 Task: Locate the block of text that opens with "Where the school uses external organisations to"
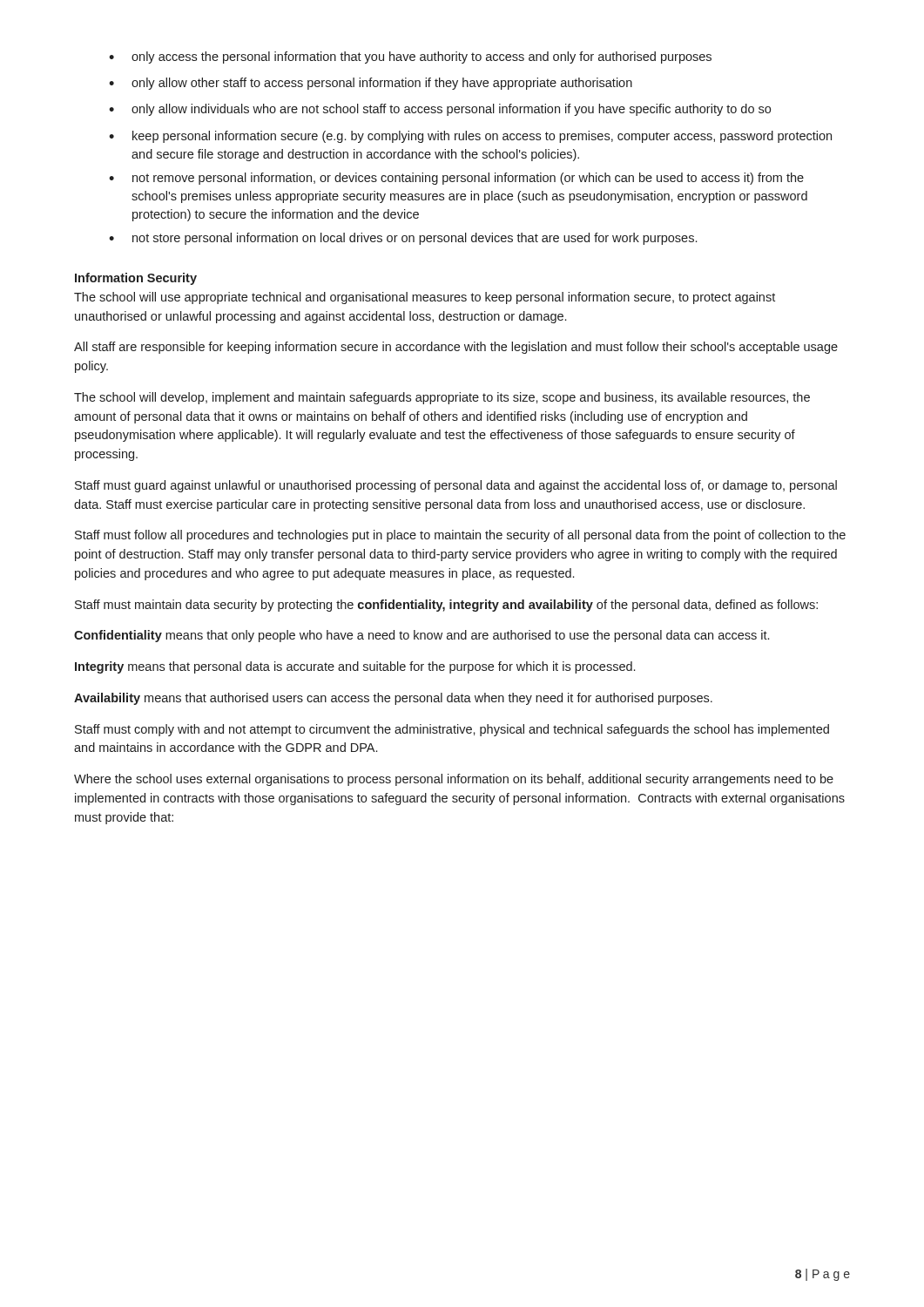pos(459,798)
